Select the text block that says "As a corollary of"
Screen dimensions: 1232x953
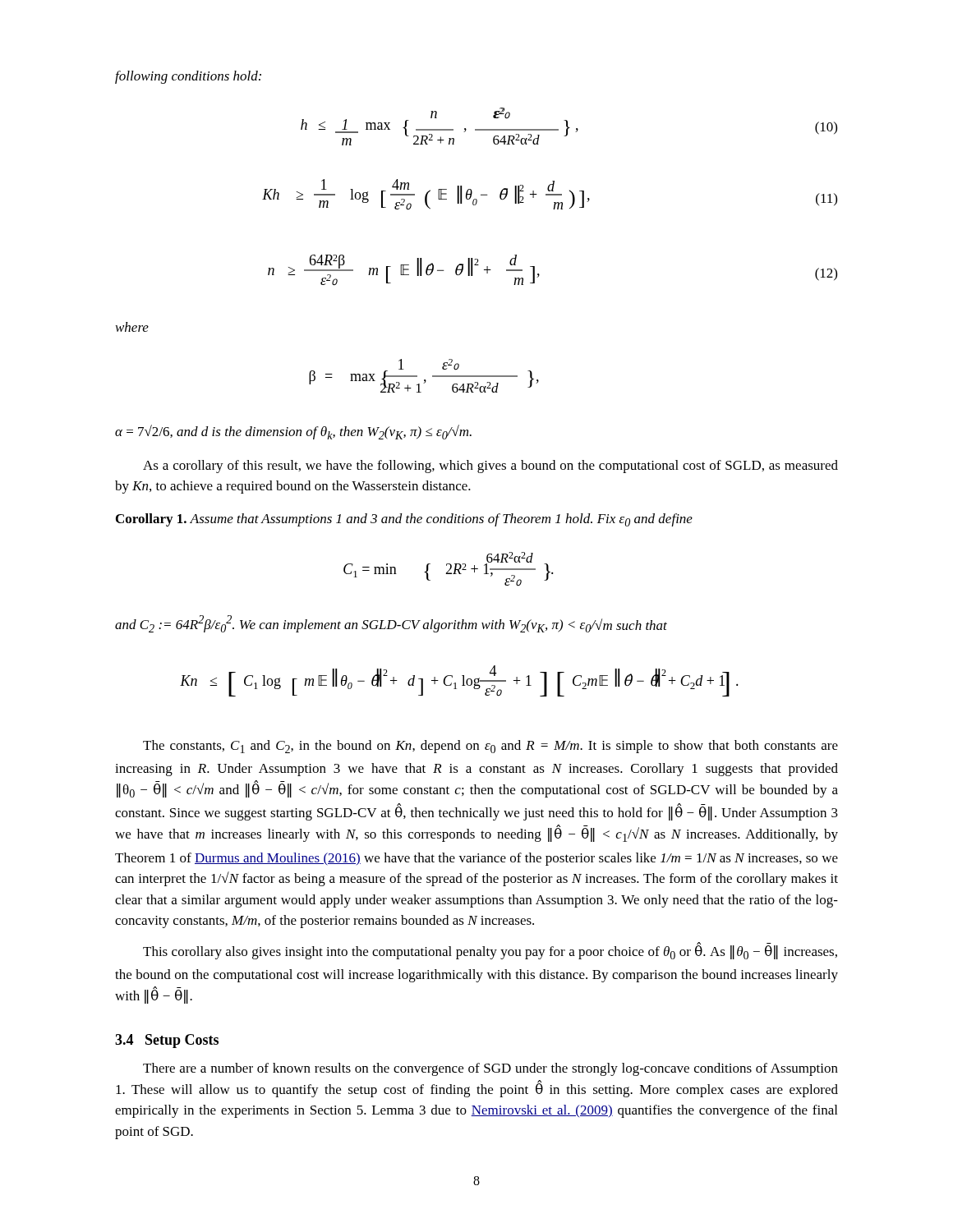tap(476, 475)
